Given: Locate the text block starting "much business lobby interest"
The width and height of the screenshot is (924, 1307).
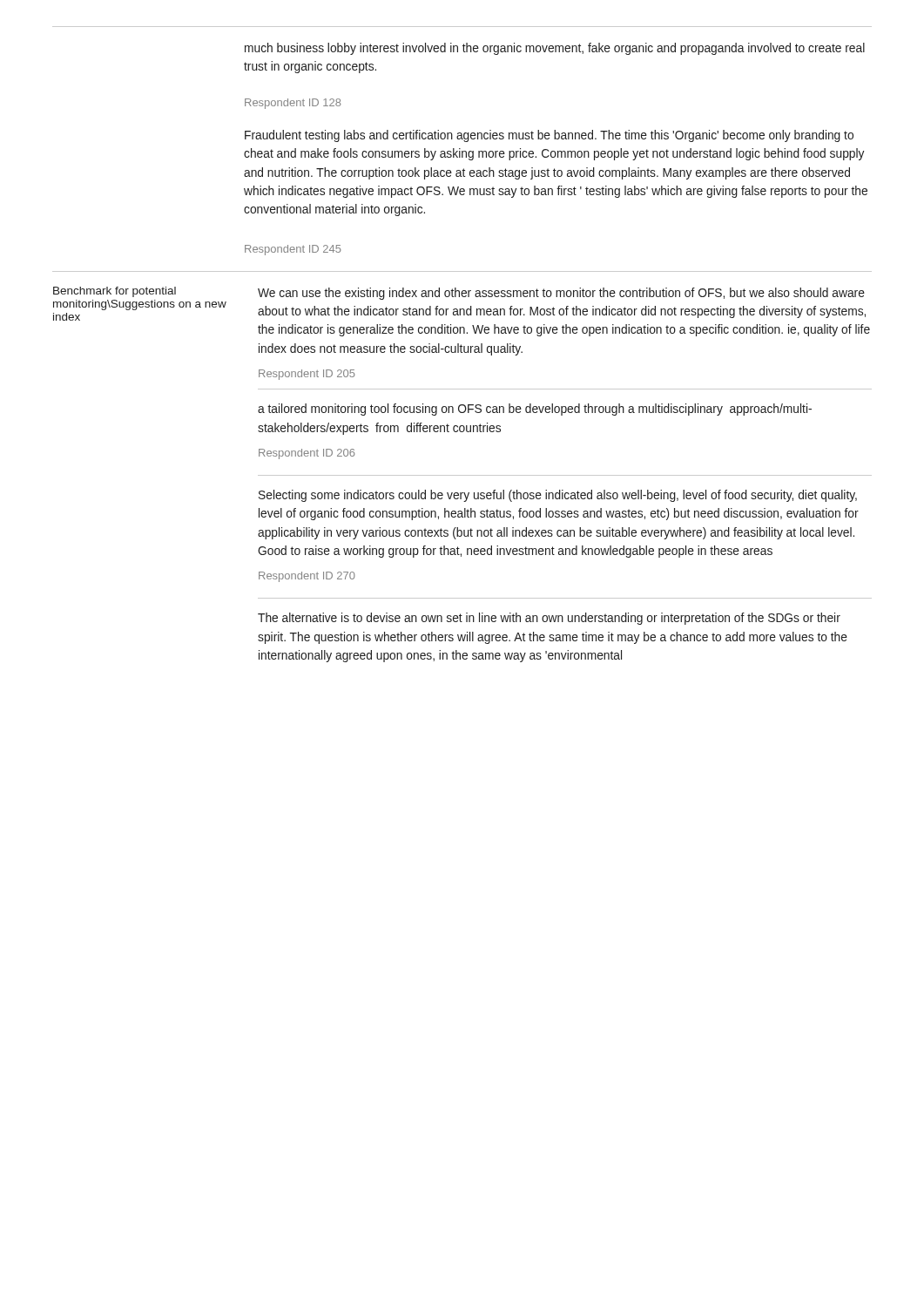Looking at the screenshot, I should click(554, 58).
